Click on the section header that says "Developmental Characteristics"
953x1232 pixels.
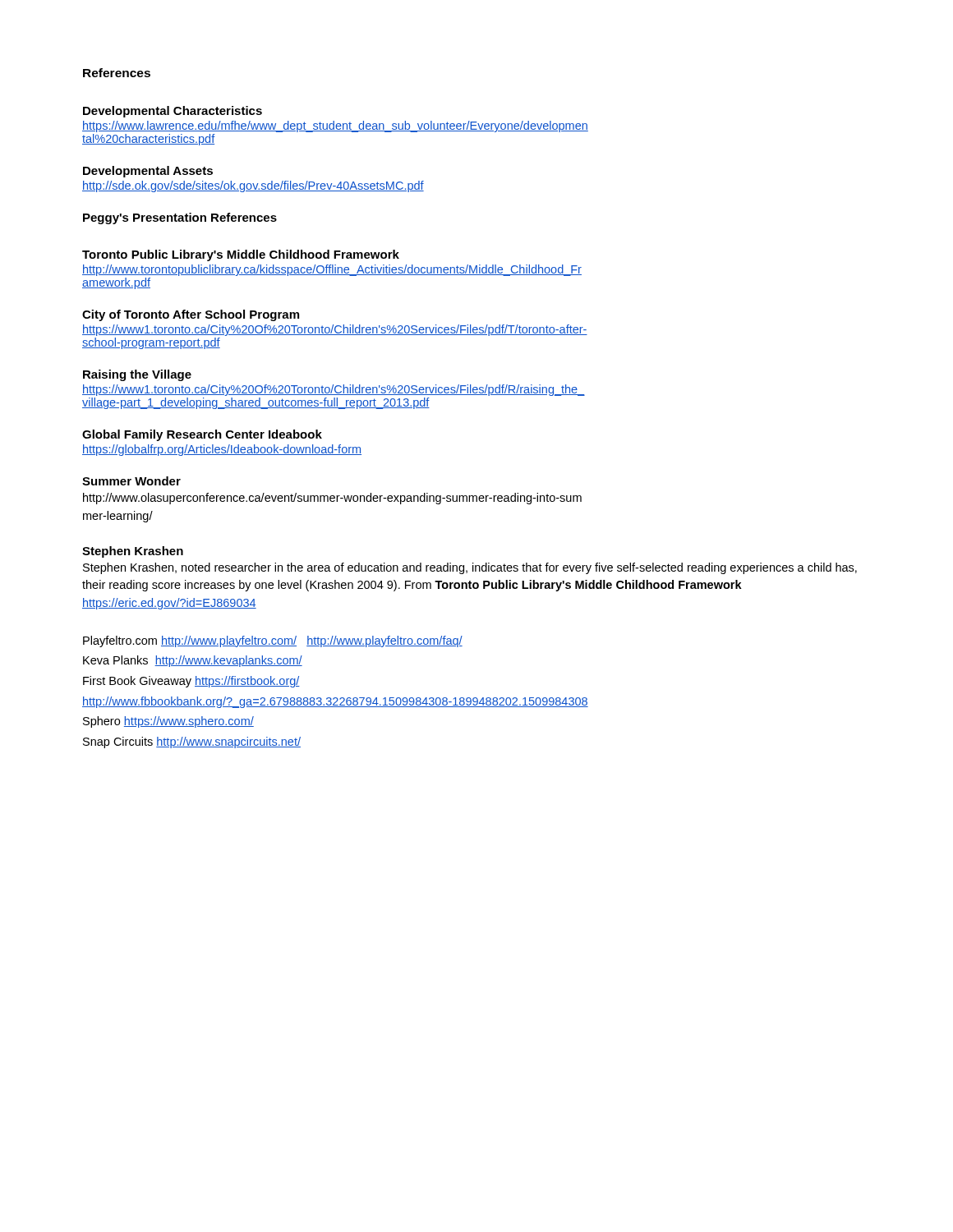172,110
